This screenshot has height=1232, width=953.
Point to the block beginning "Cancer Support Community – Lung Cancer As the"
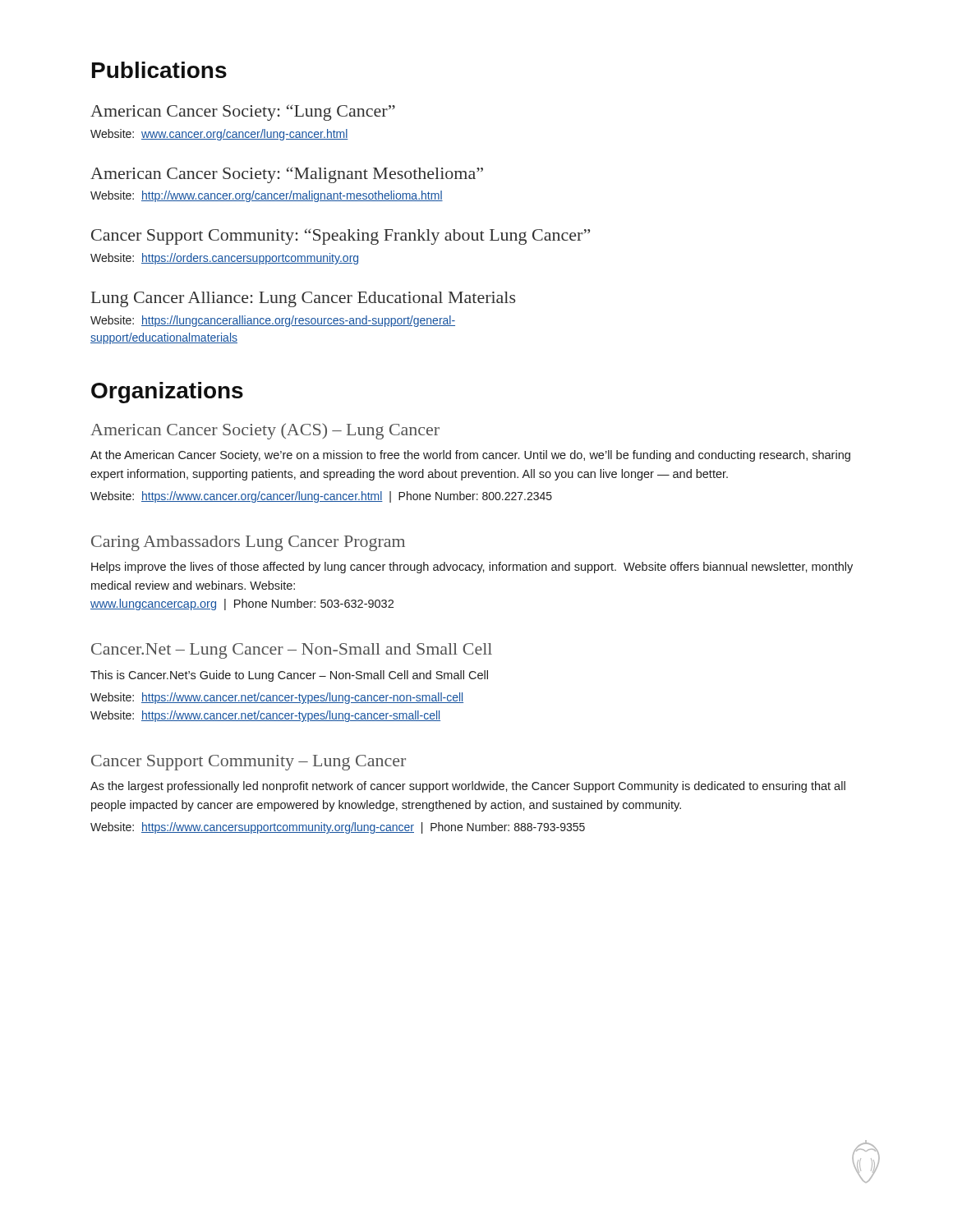click(x=472, y=792)
